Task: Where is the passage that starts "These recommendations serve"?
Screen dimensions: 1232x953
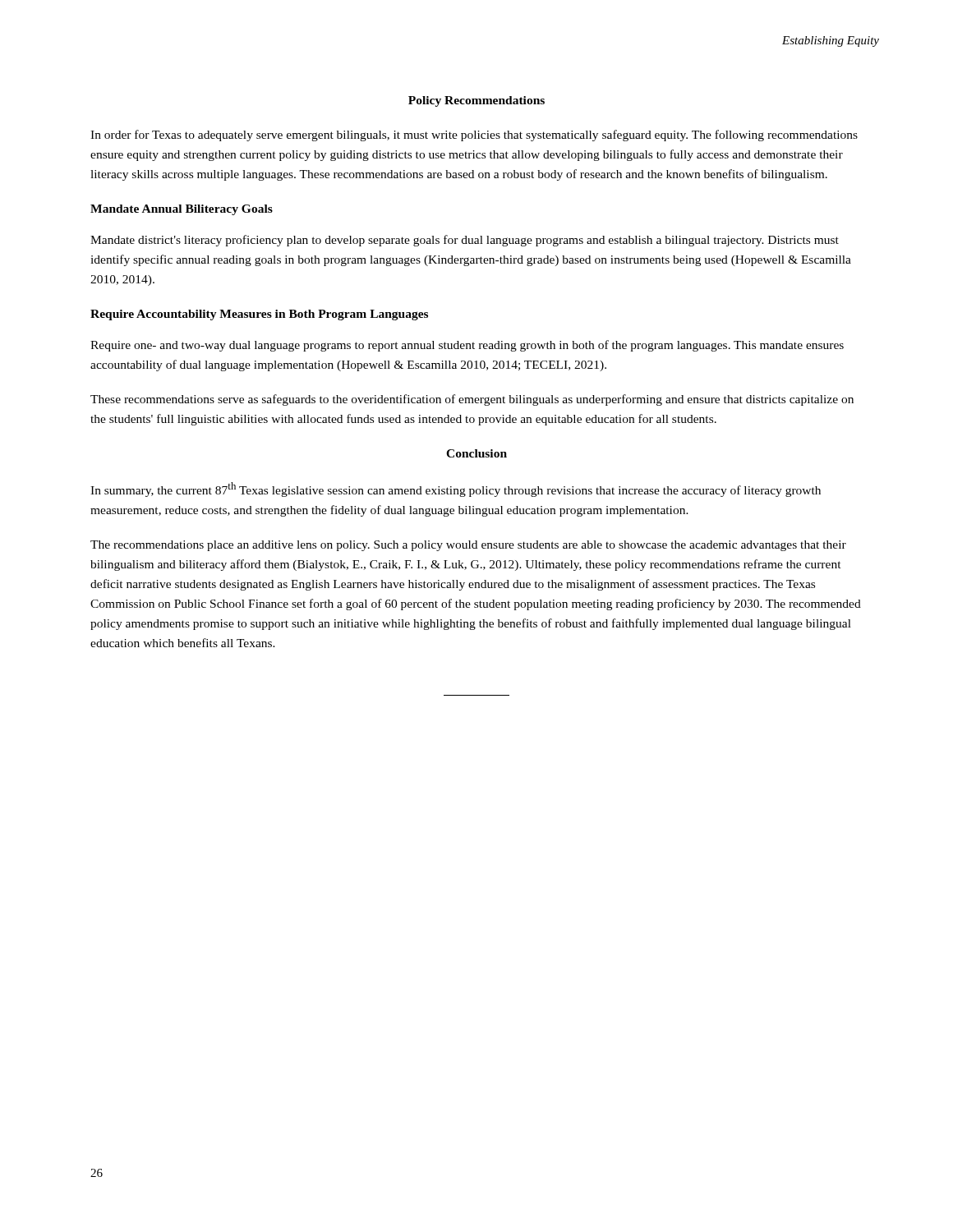Action: pos(472,409)
